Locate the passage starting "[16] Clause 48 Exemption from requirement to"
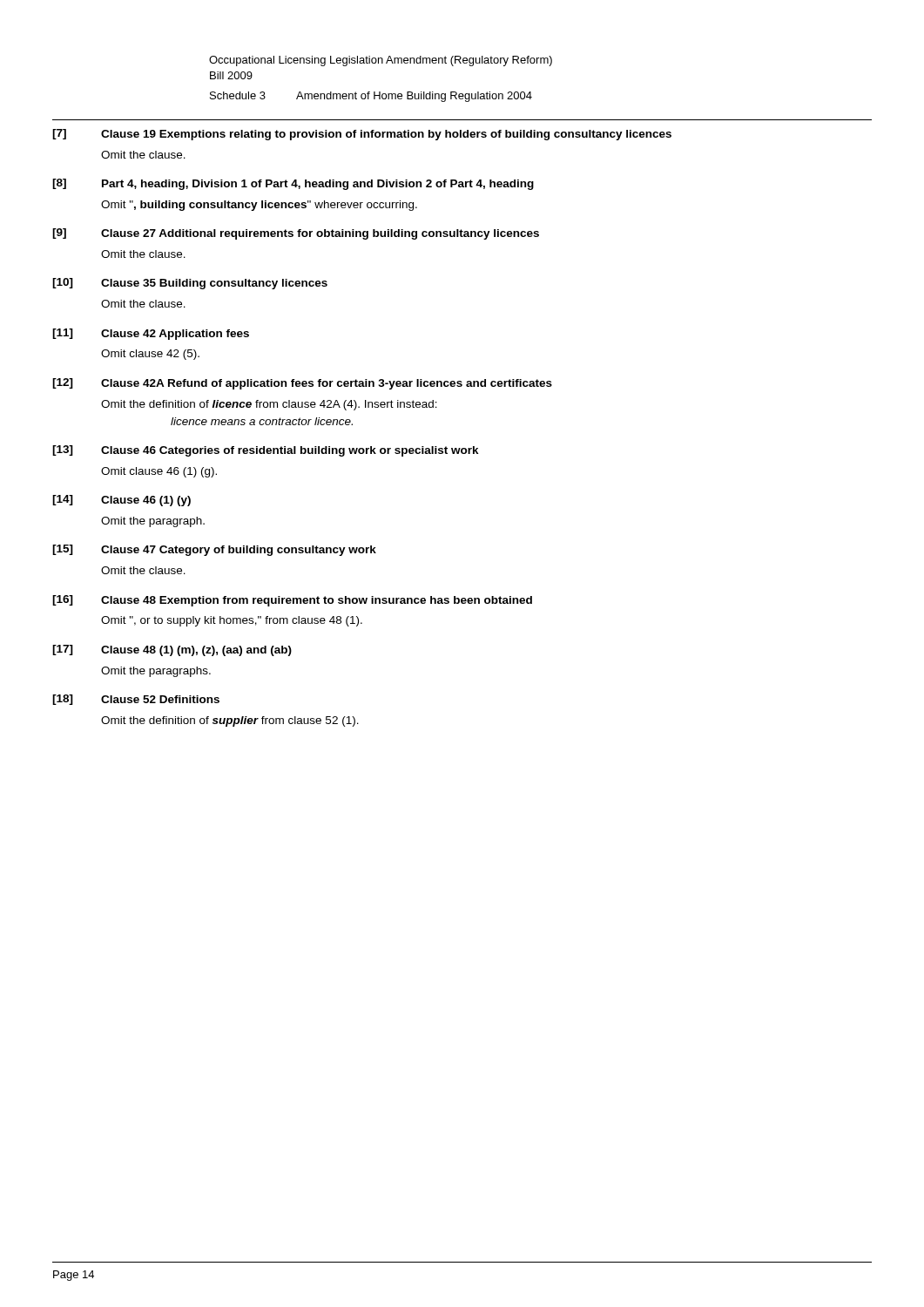This screenshot has width=924, height=1307. tap(462, 611)
